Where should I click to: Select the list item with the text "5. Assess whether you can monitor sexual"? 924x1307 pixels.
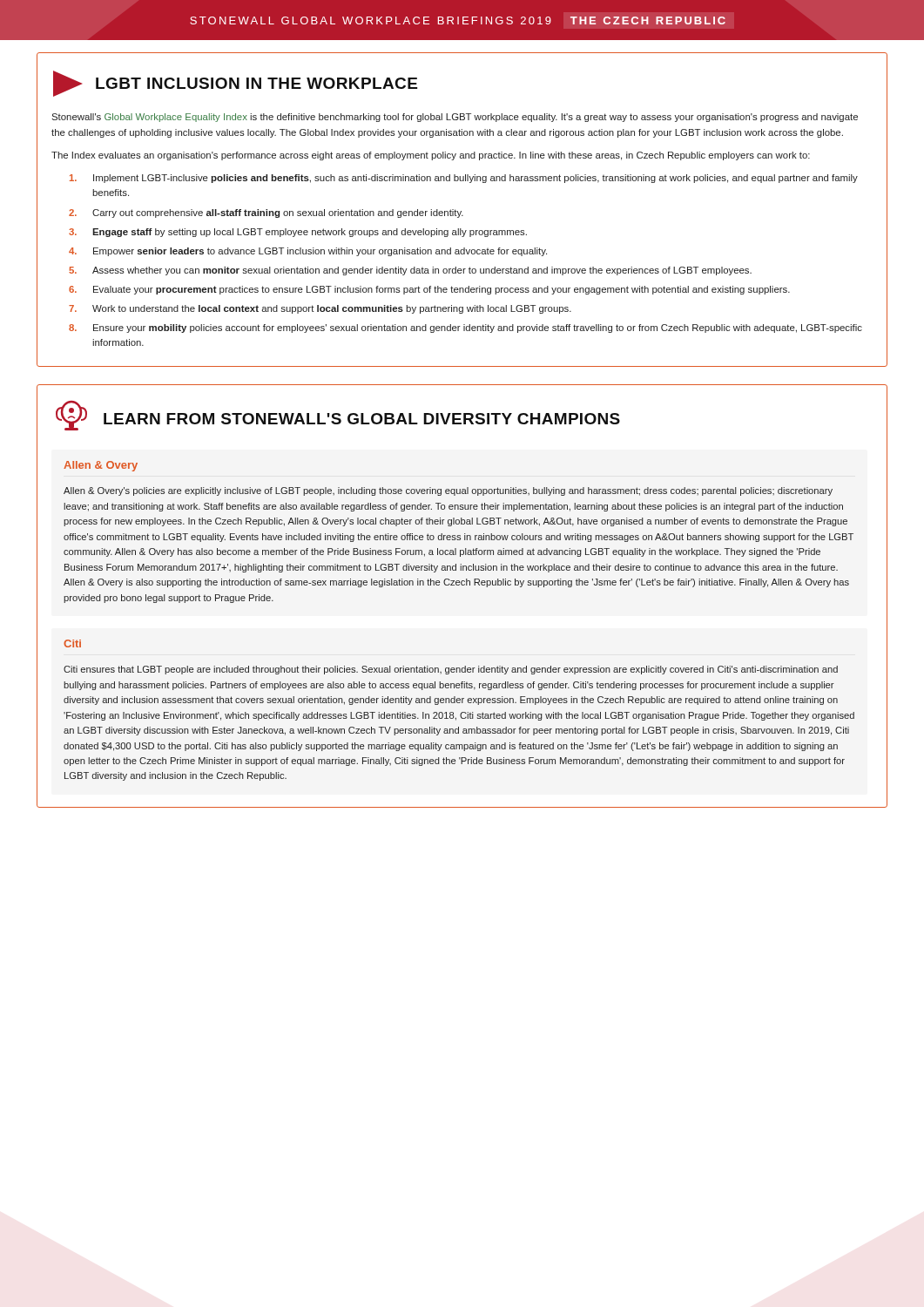pos(411,271)
